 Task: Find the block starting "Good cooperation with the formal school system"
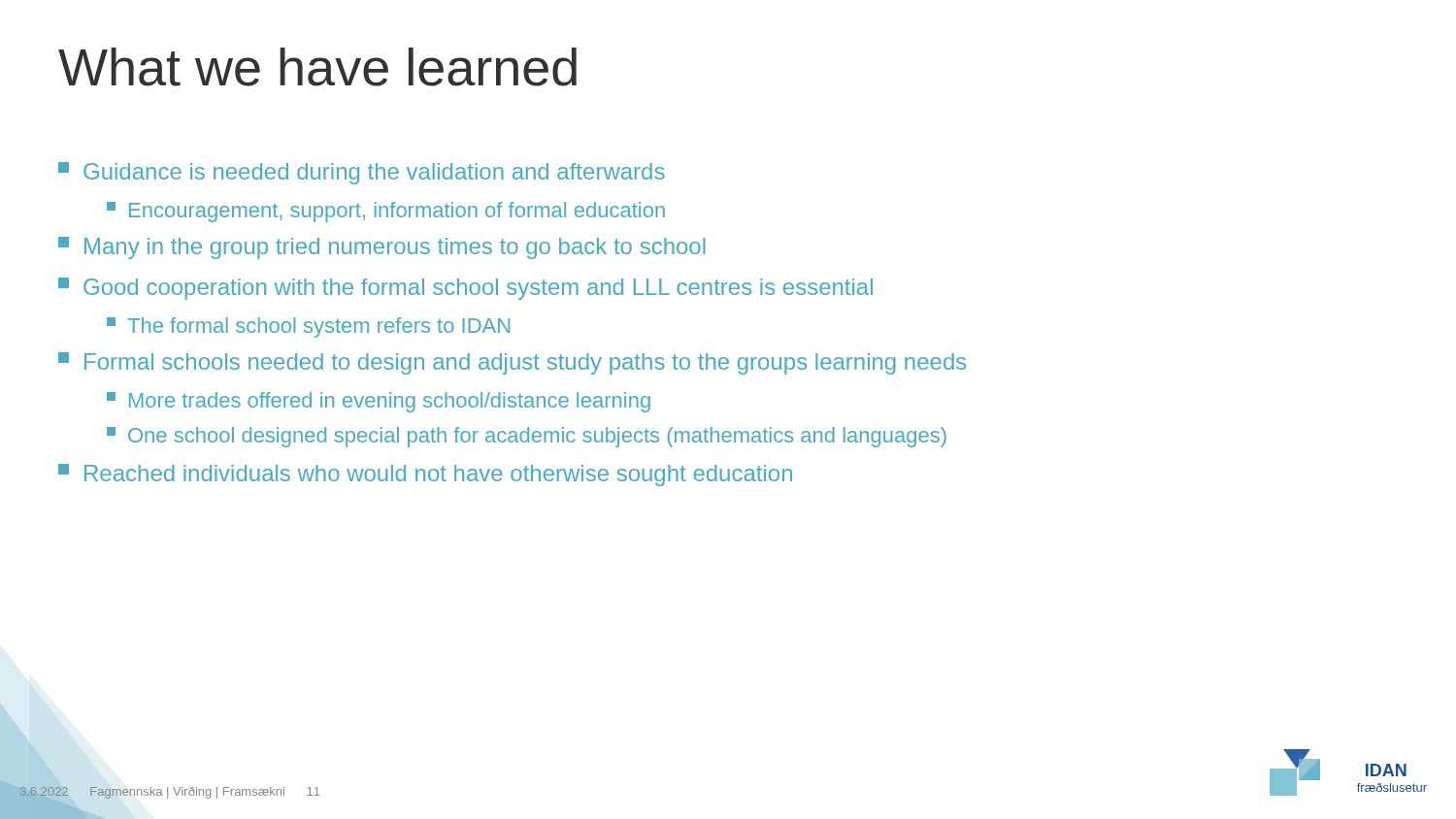coord(466,287)
